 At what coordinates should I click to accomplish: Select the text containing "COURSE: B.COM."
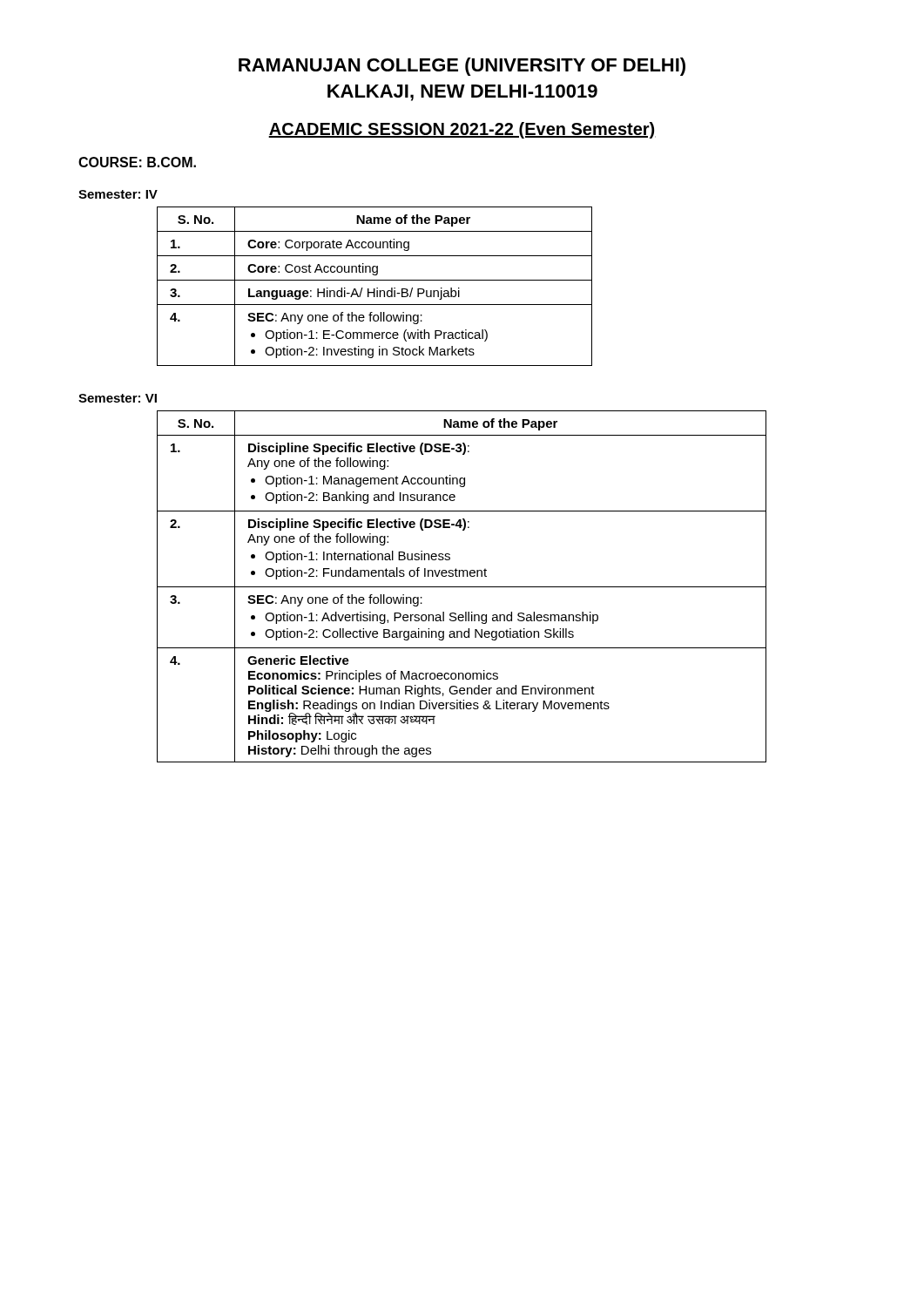coord(138,163)
